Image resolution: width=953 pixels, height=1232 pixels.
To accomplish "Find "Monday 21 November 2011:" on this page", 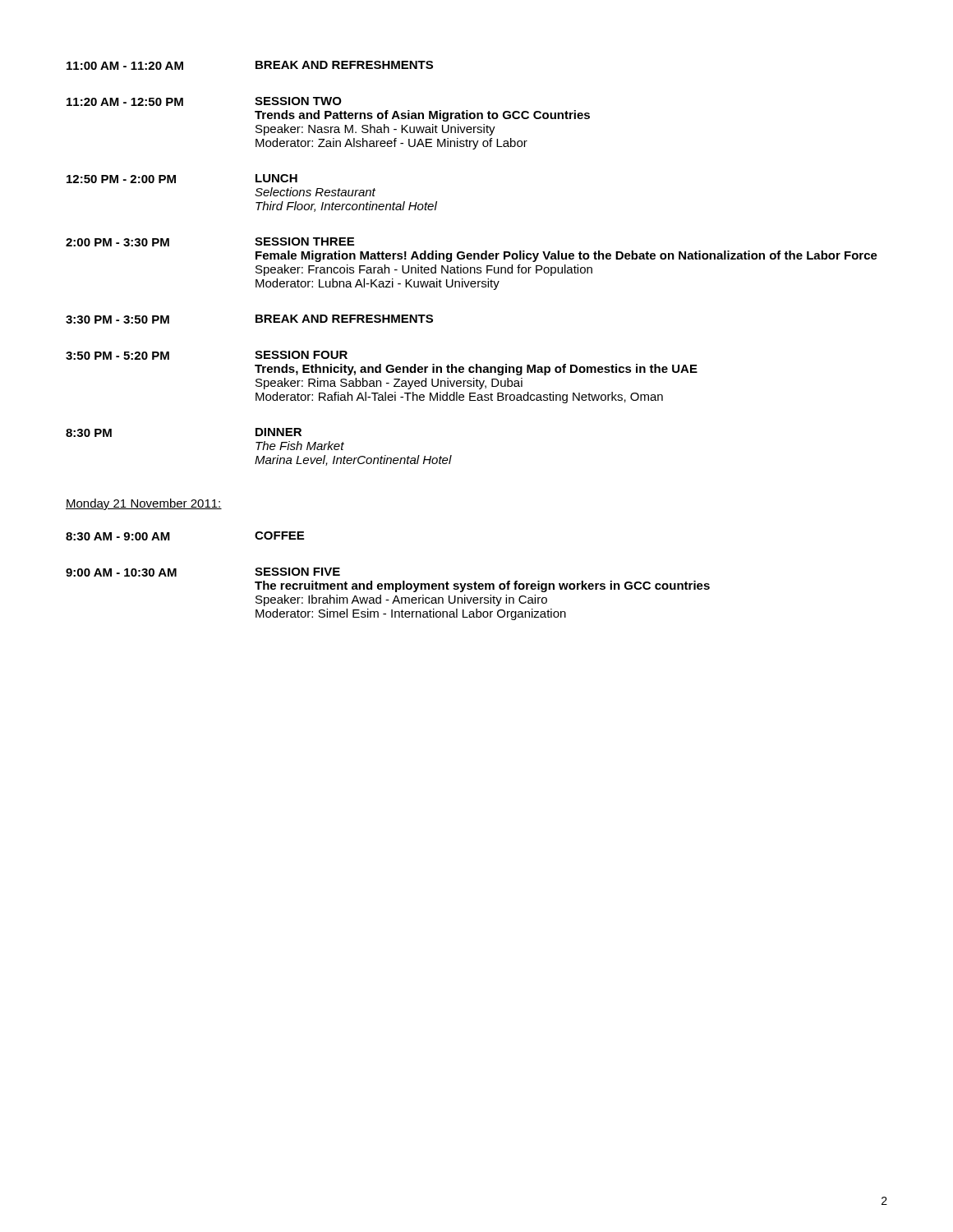I will click(143, 503).
